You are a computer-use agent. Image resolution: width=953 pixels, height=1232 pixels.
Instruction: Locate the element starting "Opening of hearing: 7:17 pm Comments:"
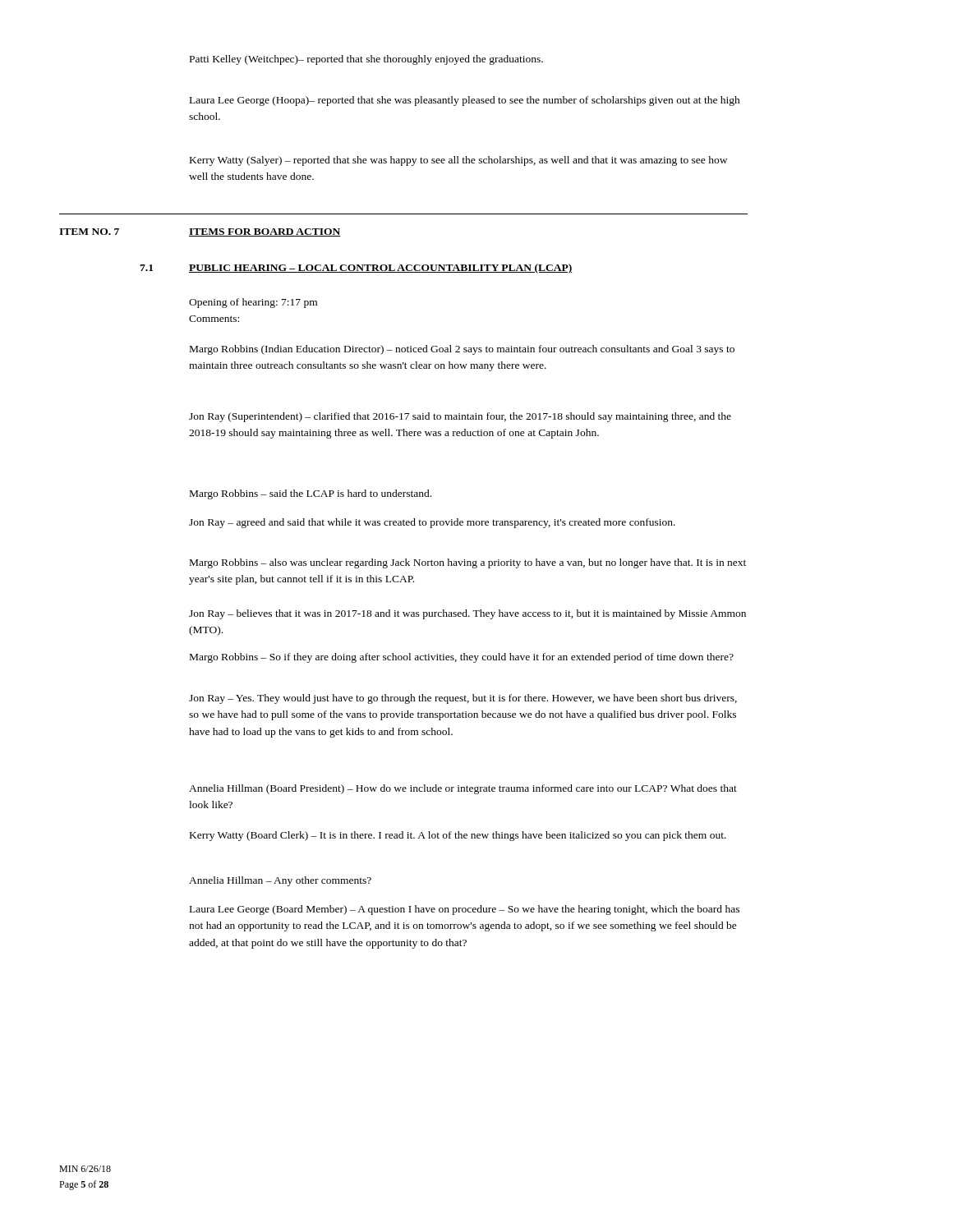(253, 310)
